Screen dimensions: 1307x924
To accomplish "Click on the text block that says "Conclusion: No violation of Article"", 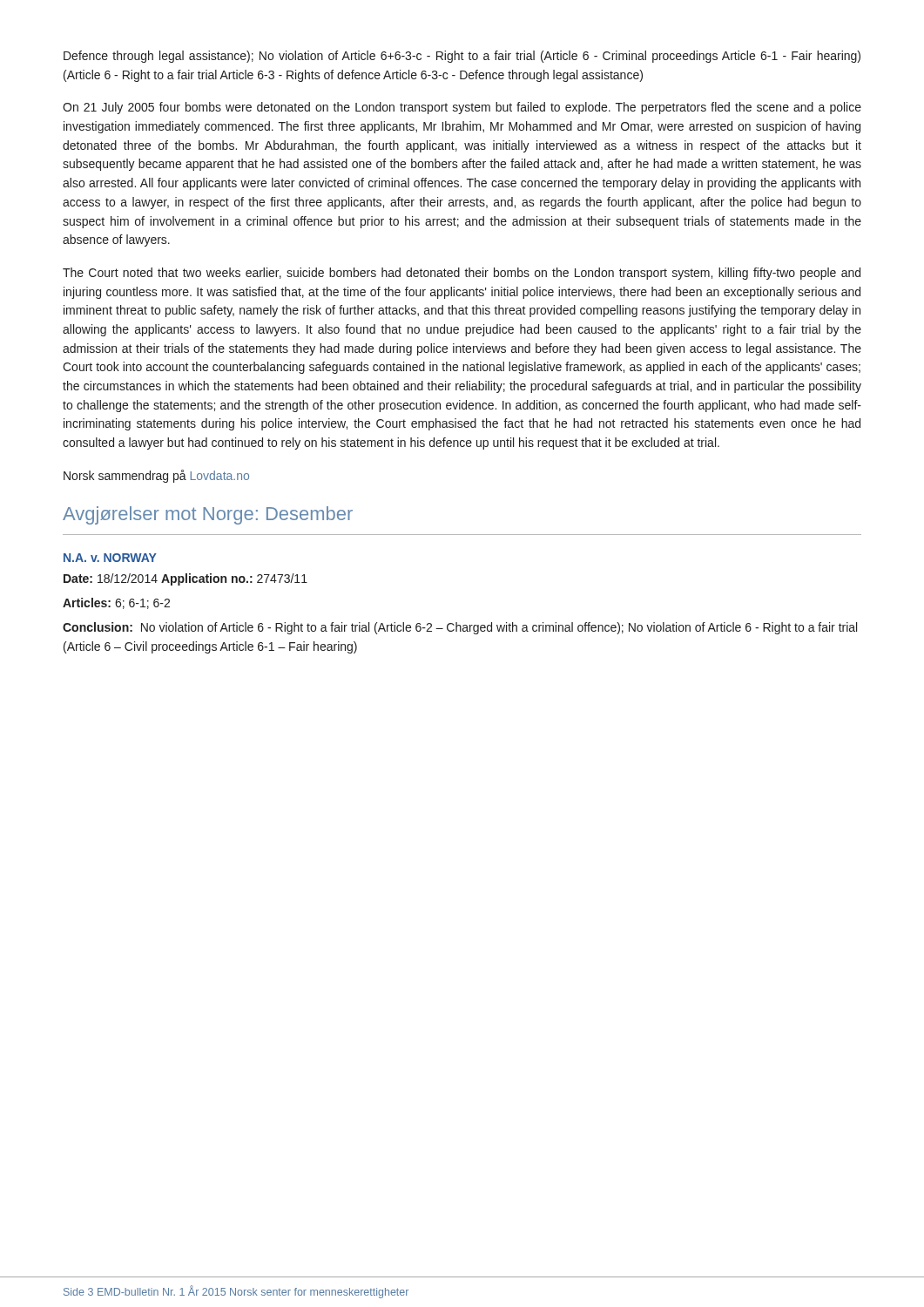I will 460,637.
